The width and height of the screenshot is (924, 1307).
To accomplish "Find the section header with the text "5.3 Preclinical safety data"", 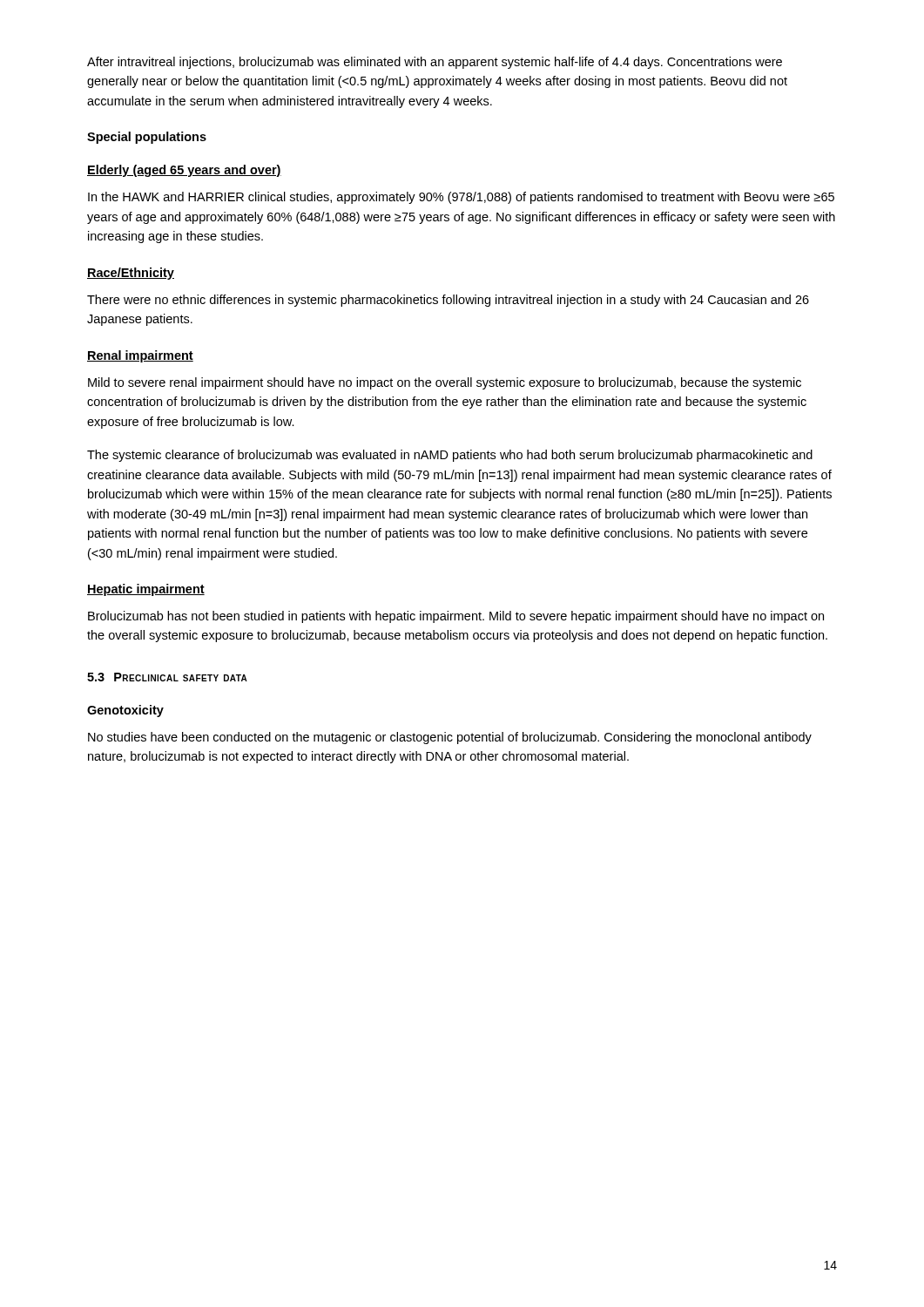I will click(167, 677).
